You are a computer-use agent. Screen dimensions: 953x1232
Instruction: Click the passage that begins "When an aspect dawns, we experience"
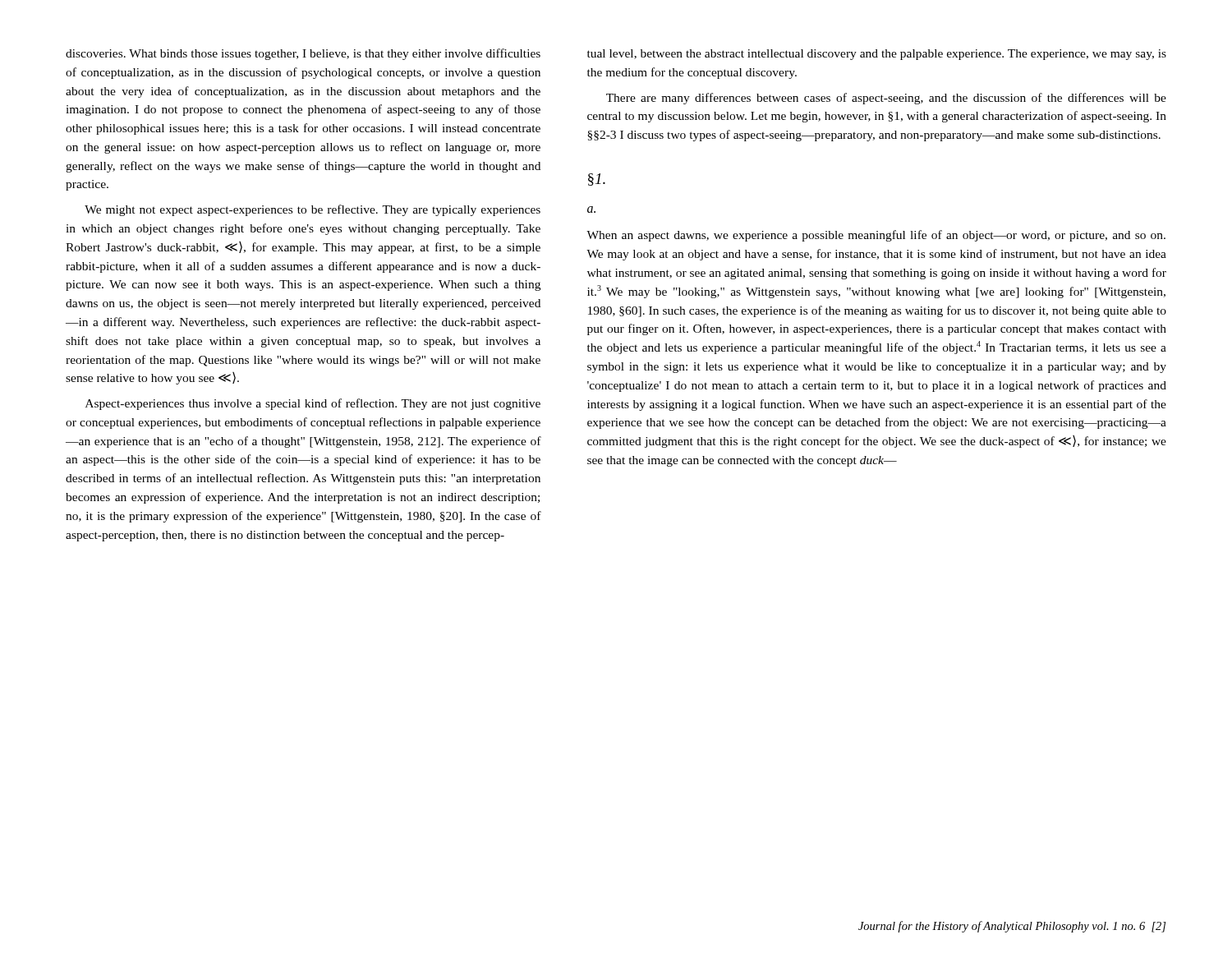(x=877, y=348)
